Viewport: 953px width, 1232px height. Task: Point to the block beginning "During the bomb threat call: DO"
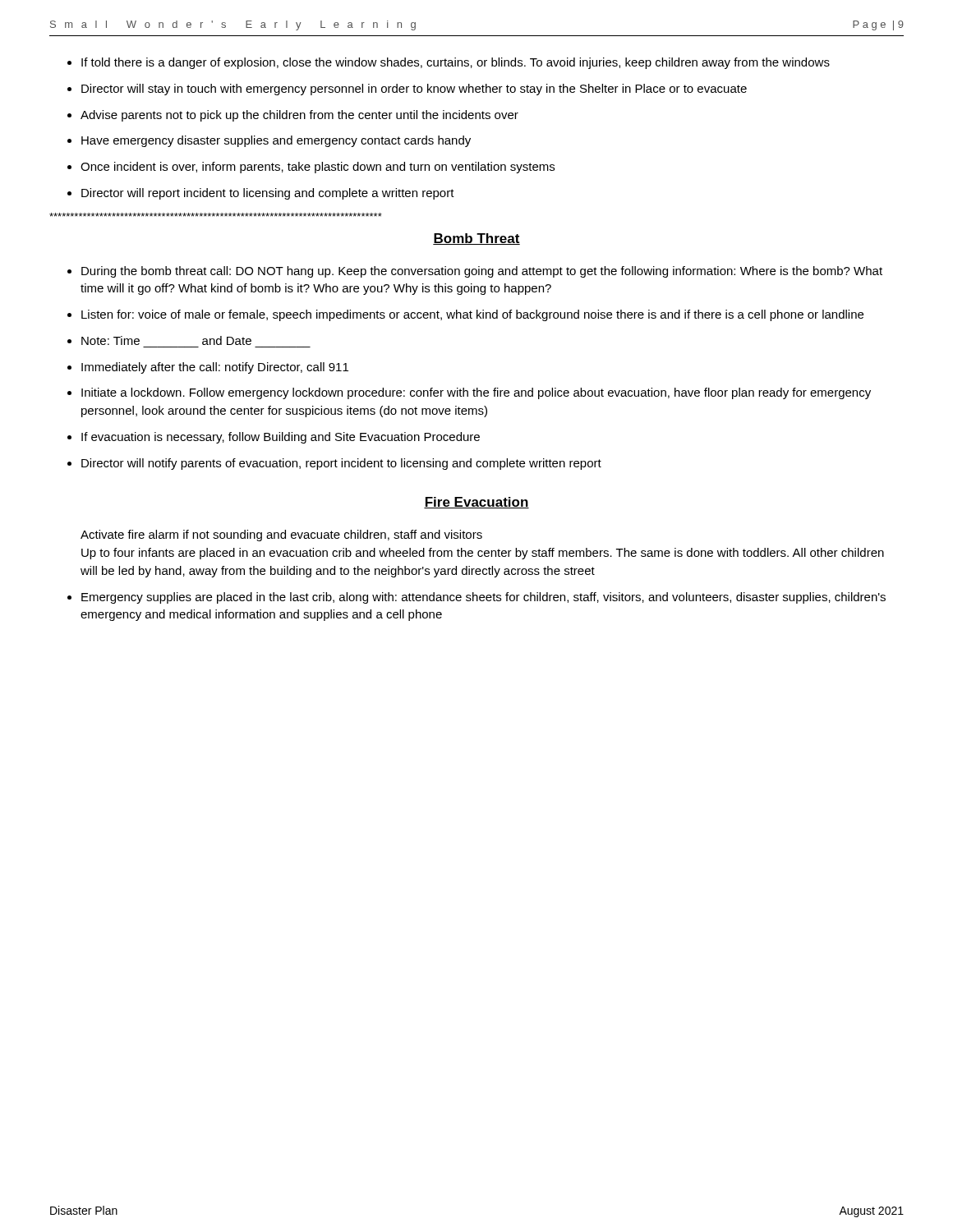(482, 279)
